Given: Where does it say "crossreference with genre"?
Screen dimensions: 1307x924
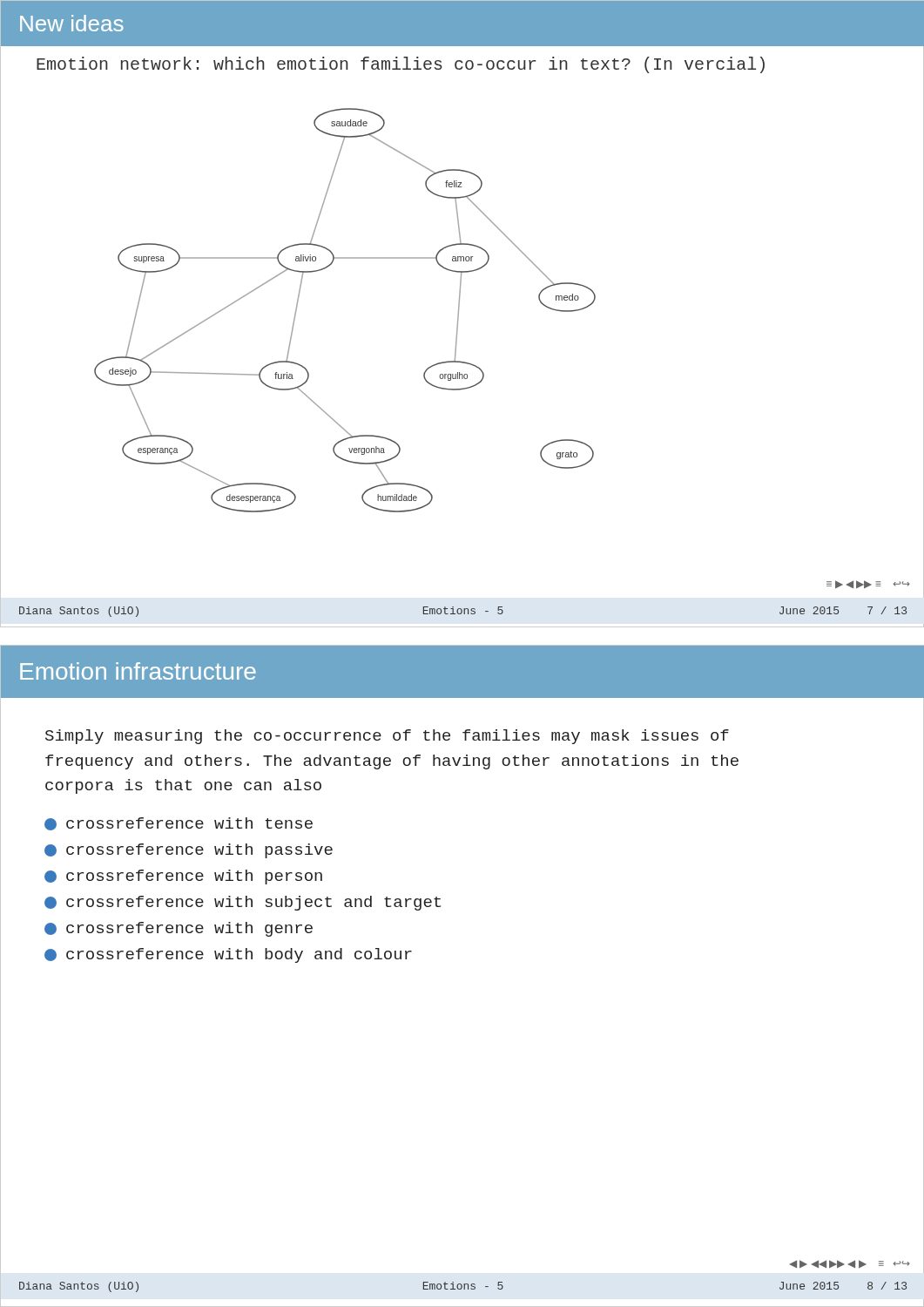Looking at the screenshot, I should 179,928.
